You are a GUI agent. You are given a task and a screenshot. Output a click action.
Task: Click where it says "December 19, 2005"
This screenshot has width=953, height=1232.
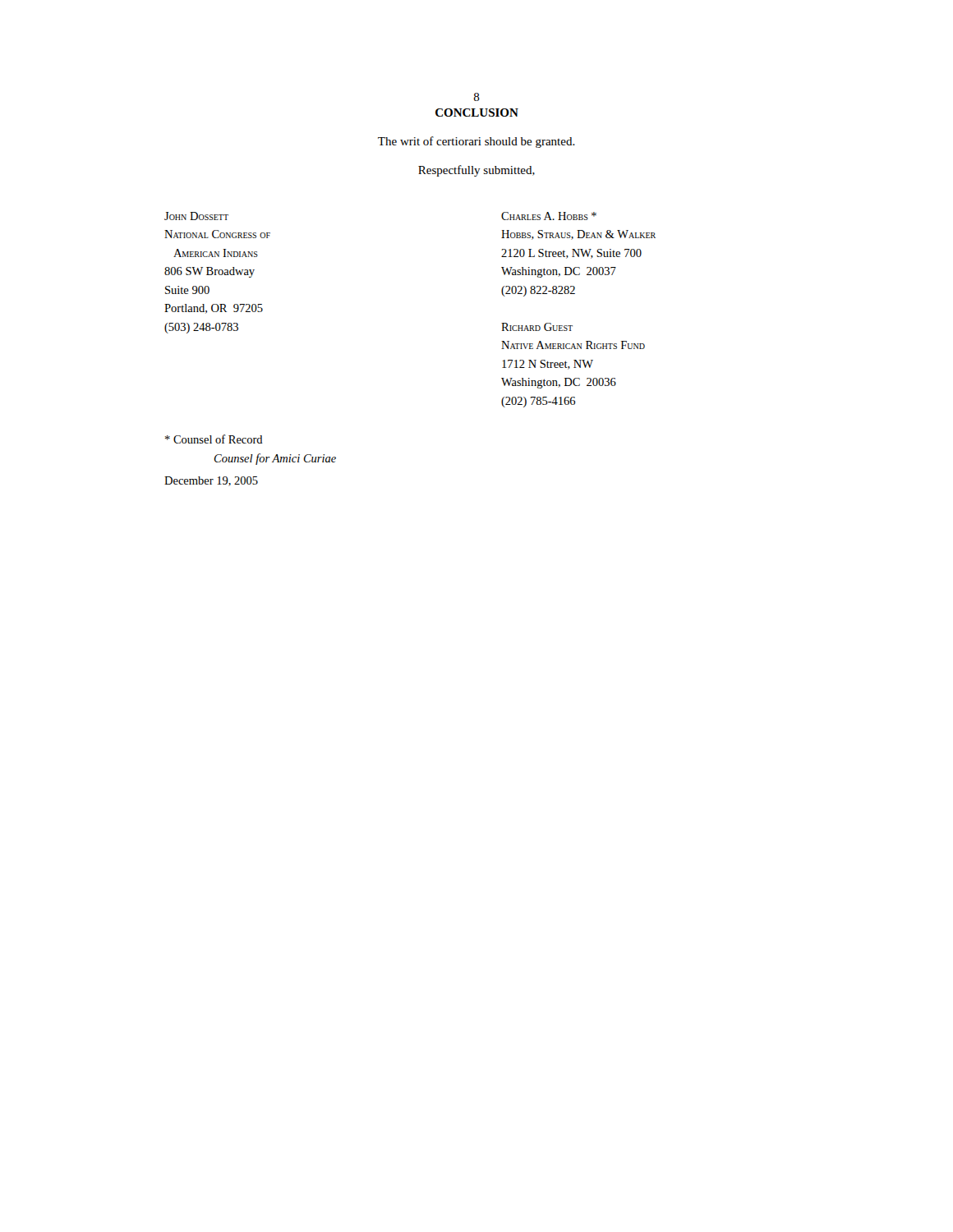pyautogui.click(x=211, y=481)
